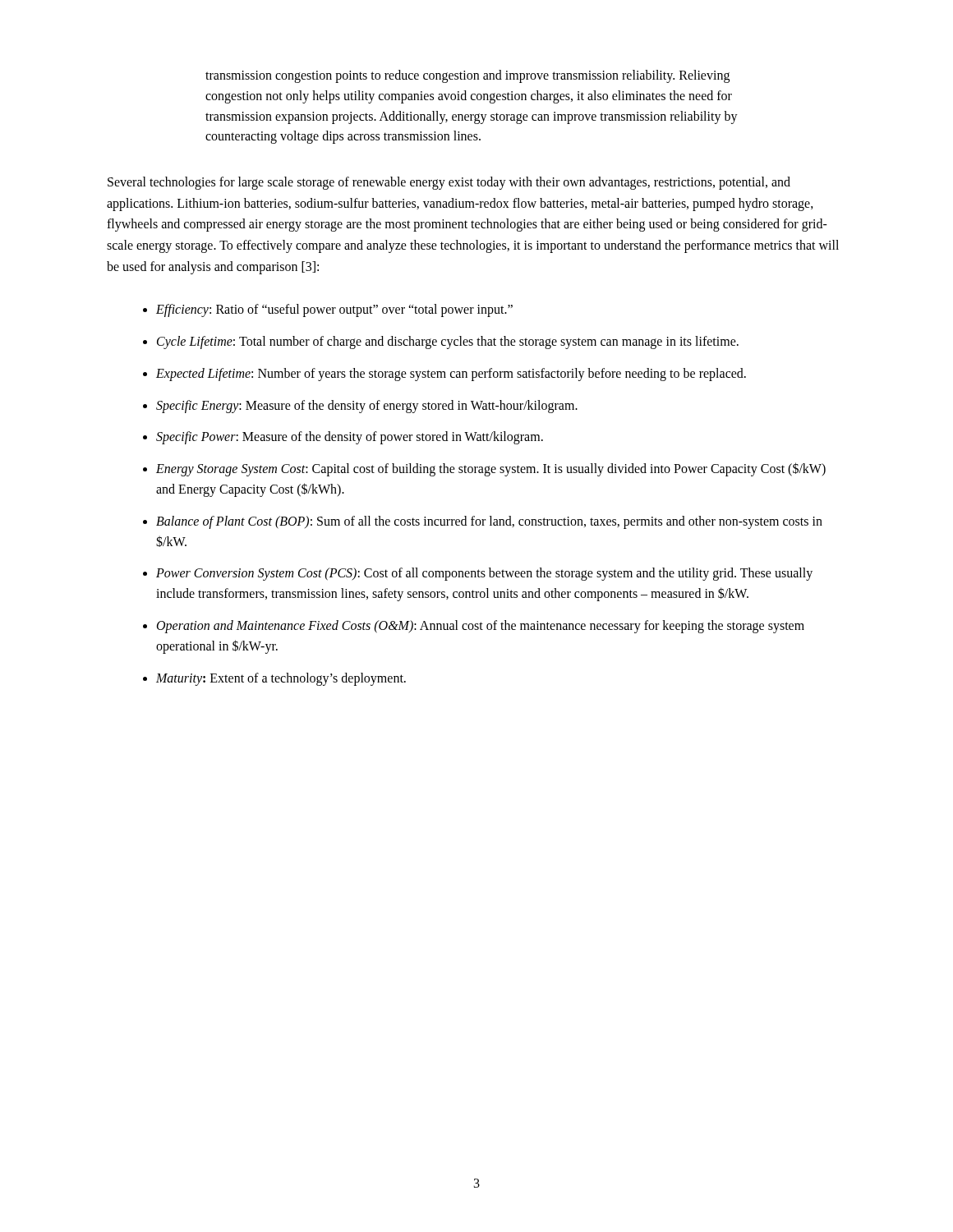Point to the block beginning "Several technologies for large"

pyautogui.click(x=473, y=224)
